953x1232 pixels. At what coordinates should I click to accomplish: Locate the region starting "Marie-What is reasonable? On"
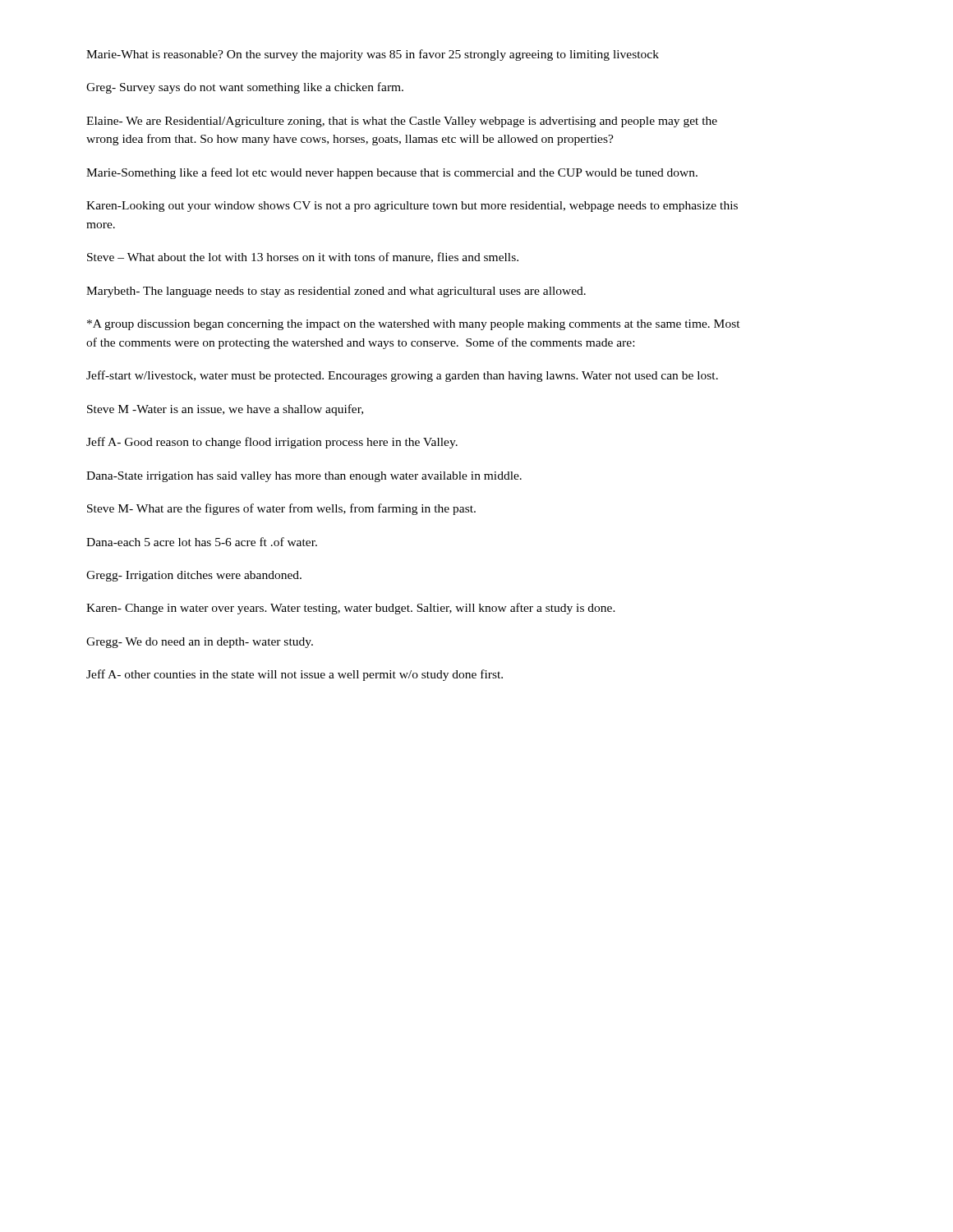pos(373,54)
